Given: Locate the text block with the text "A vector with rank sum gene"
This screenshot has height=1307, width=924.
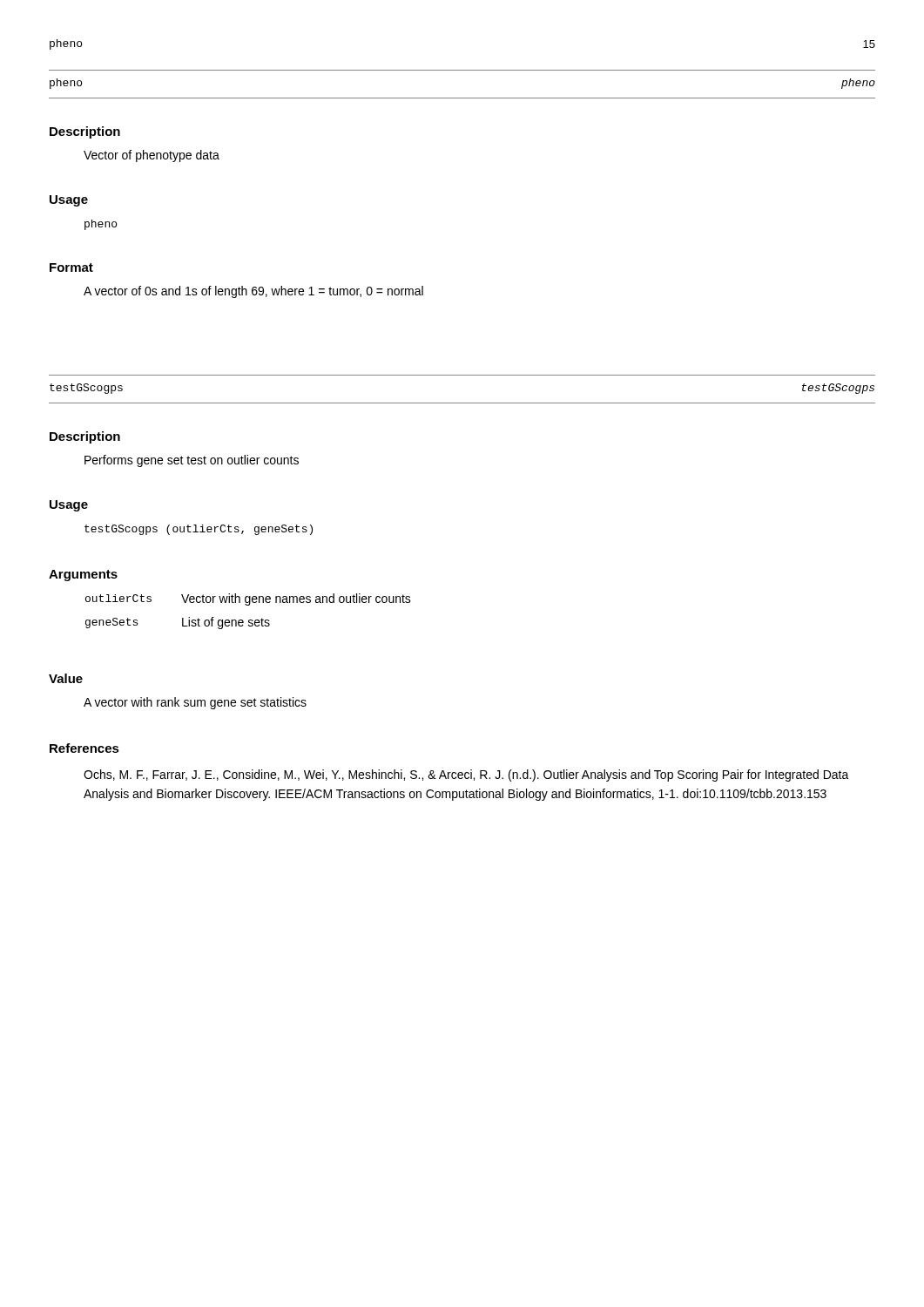Looking at the screenshot, I should pyautogui.click(x=195, y=702).
